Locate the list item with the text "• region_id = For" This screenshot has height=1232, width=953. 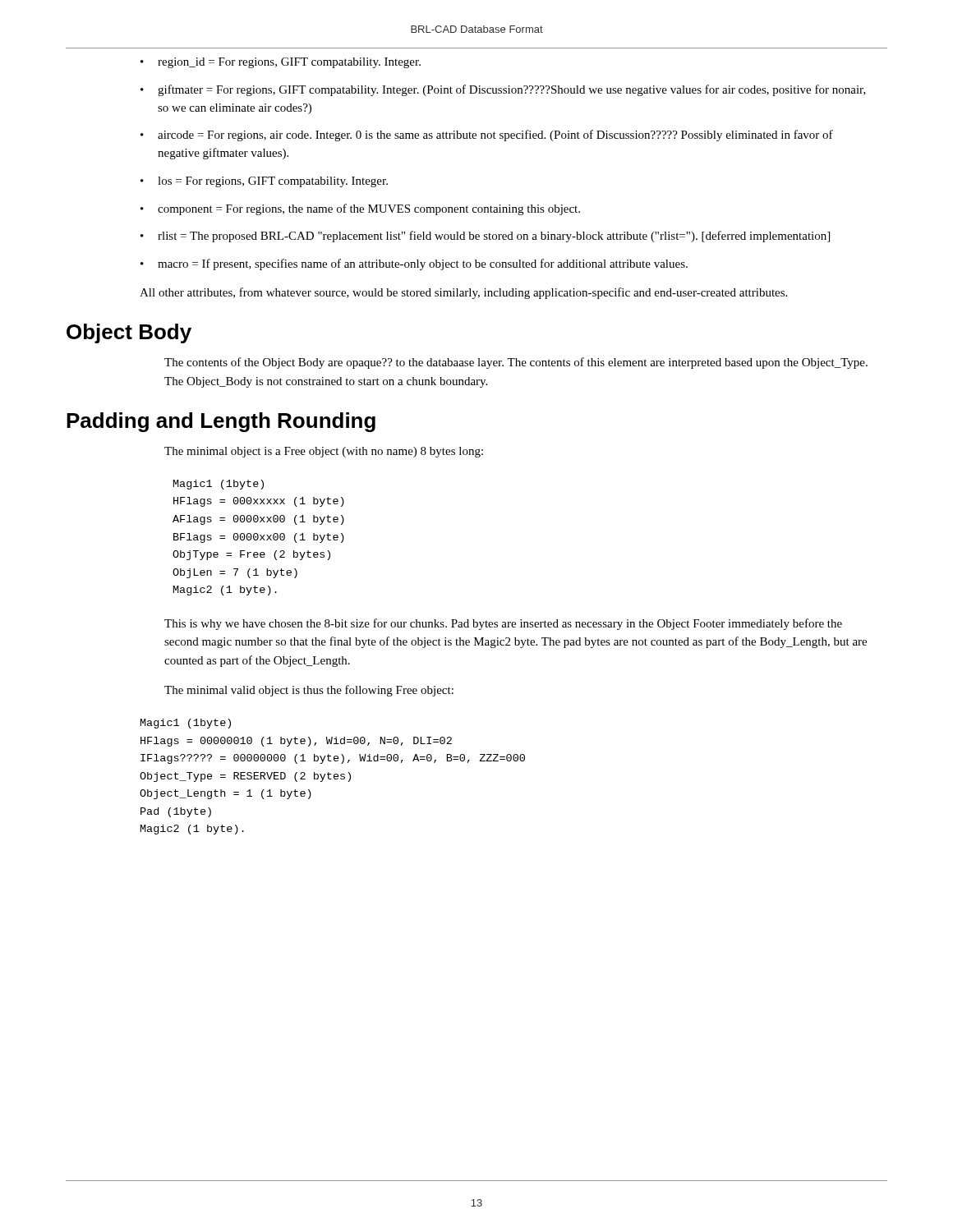[281, 63]
